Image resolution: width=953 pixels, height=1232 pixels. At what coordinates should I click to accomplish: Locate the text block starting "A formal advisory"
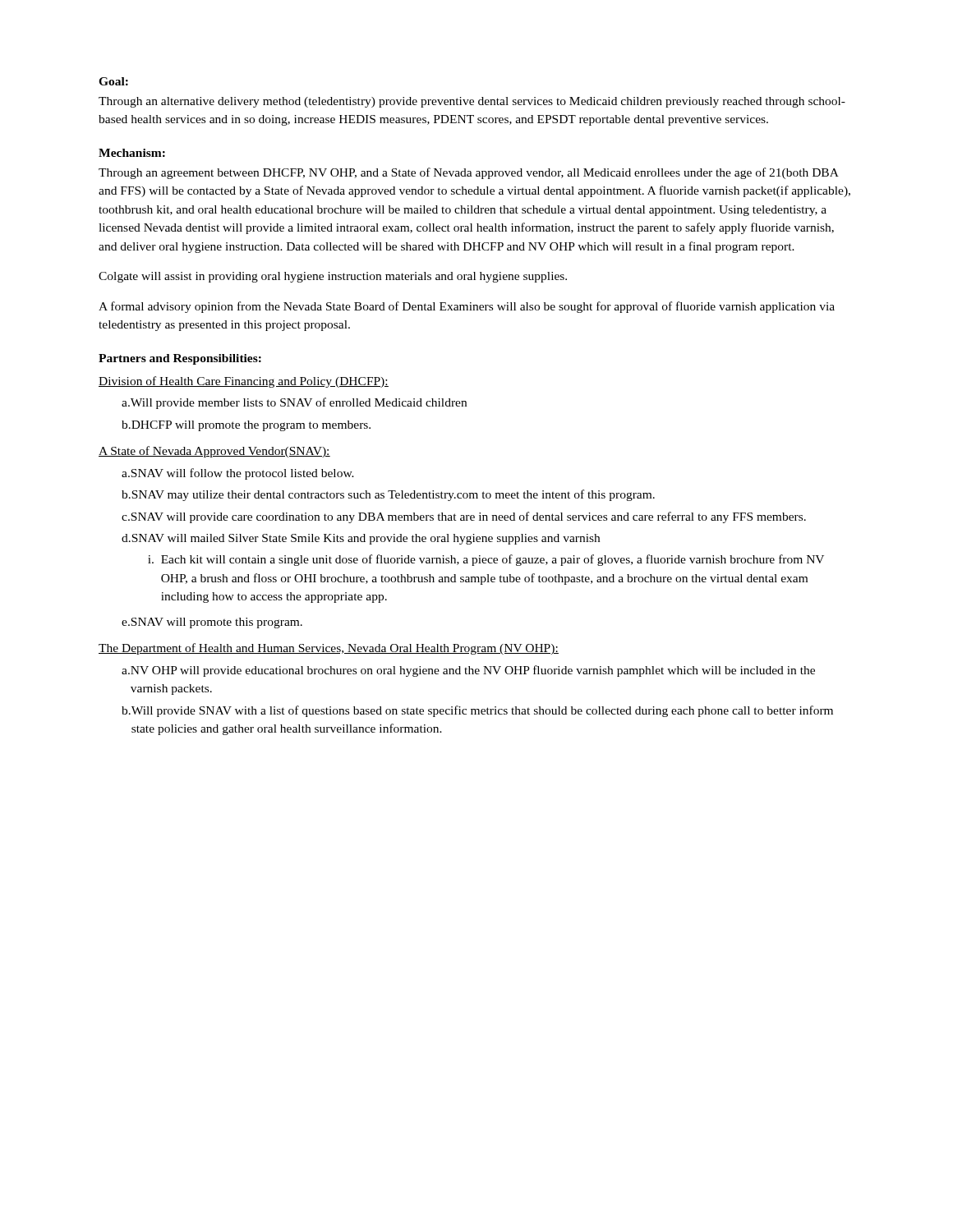[467, 315]
